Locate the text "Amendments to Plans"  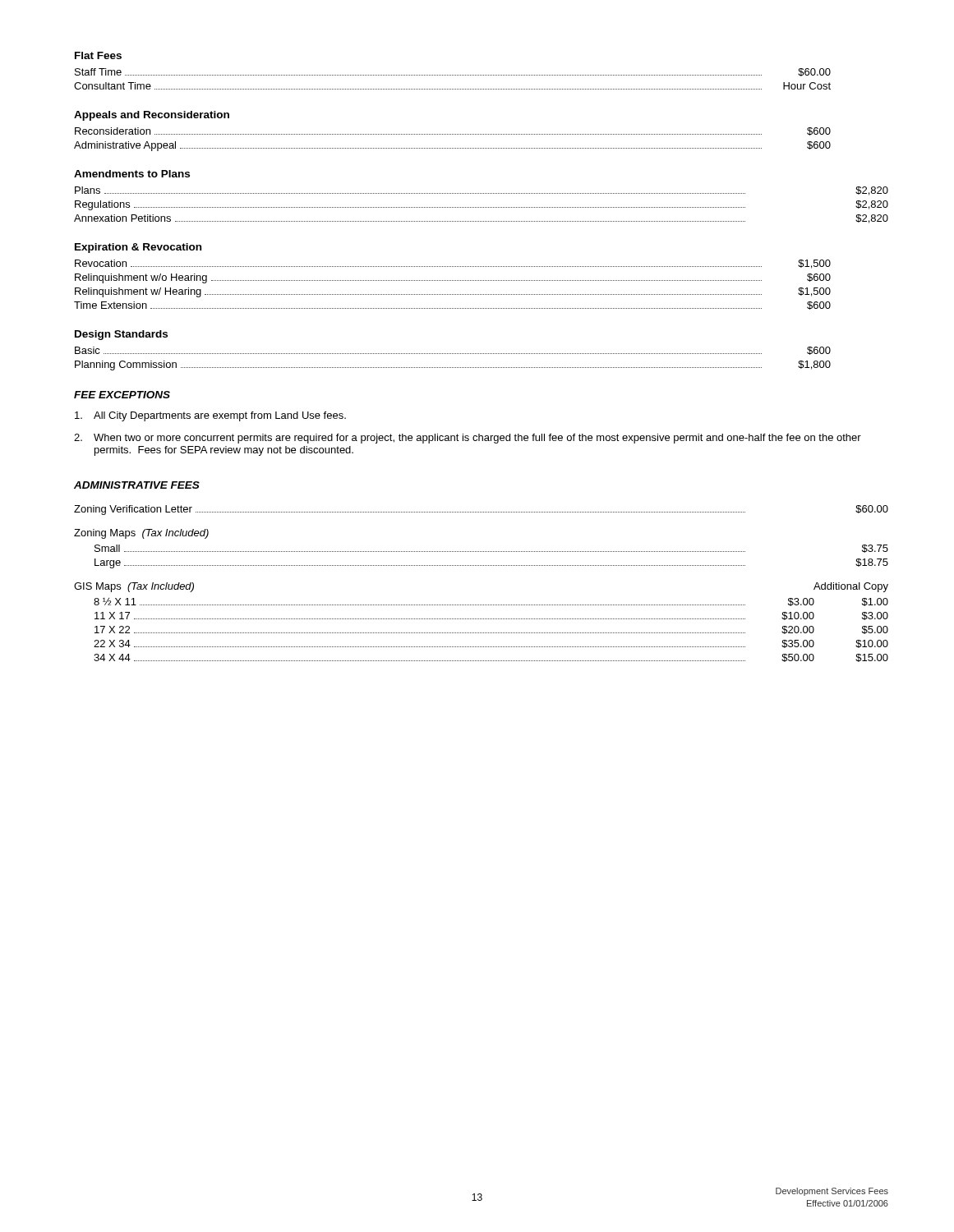(x=132, y=174)
